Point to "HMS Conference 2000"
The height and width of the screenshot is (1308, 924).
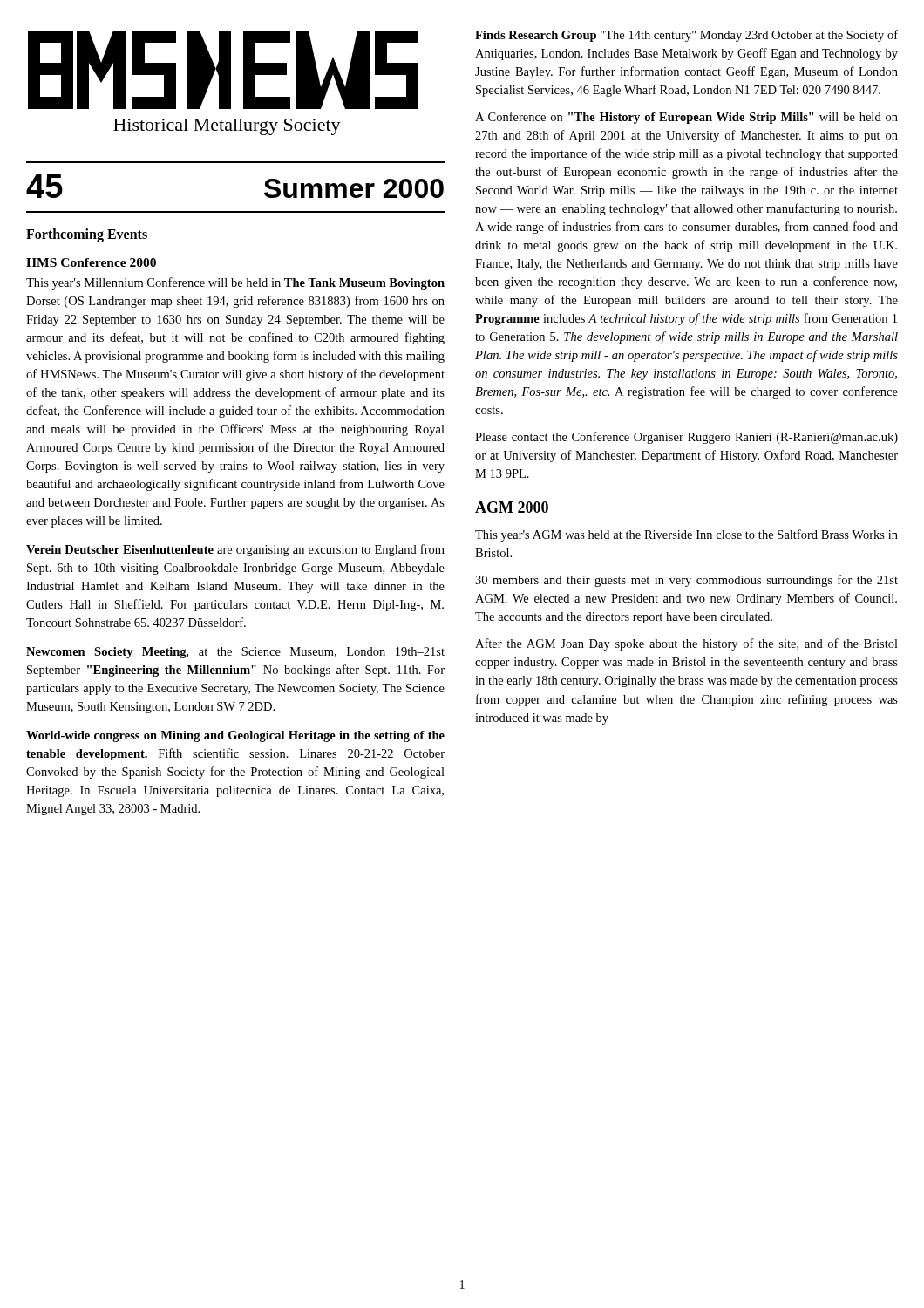(x=91, y=262)
